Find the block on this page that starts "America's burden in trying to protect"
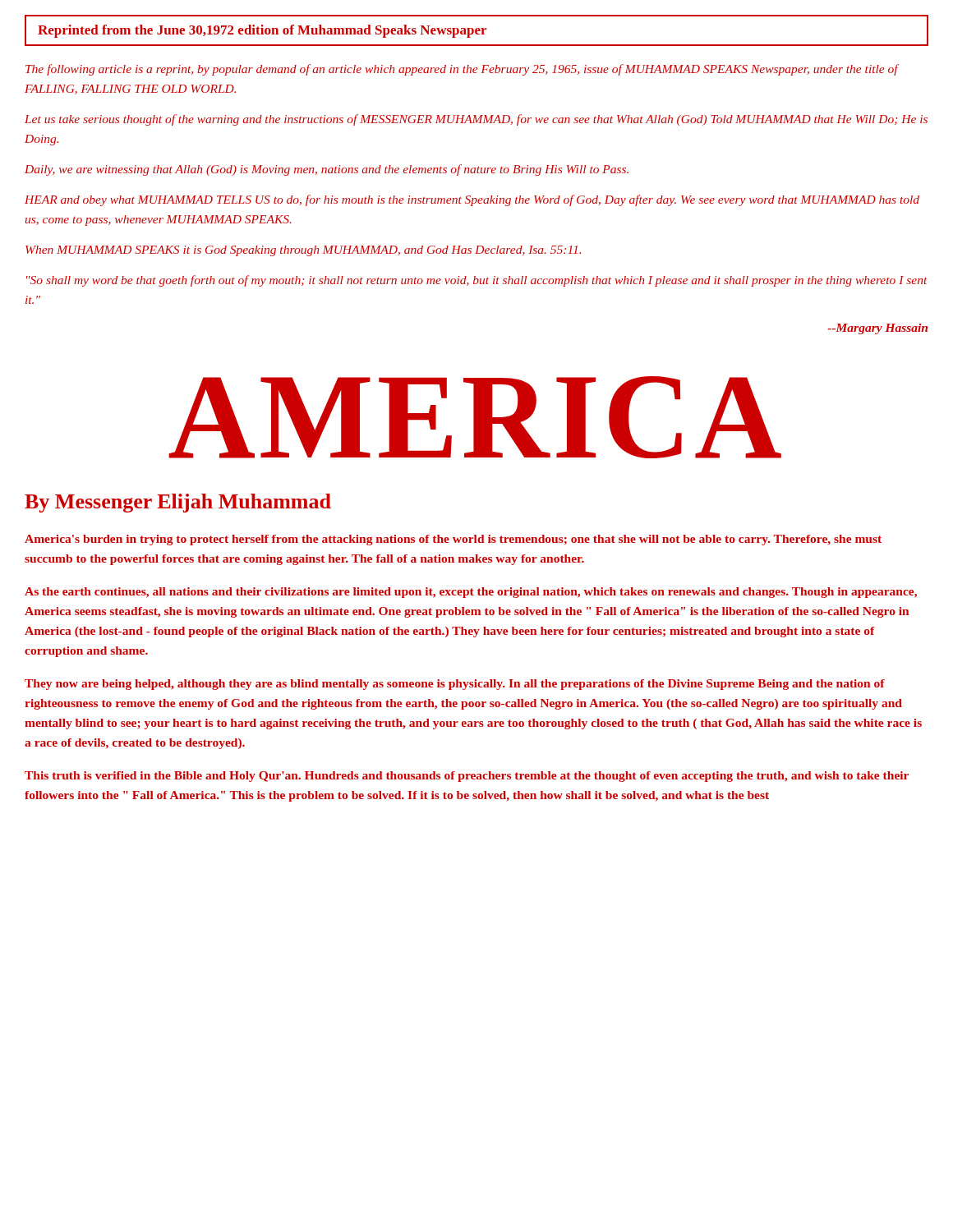The height and width of the screenshot is (1232, 953). tap(453, 548)
